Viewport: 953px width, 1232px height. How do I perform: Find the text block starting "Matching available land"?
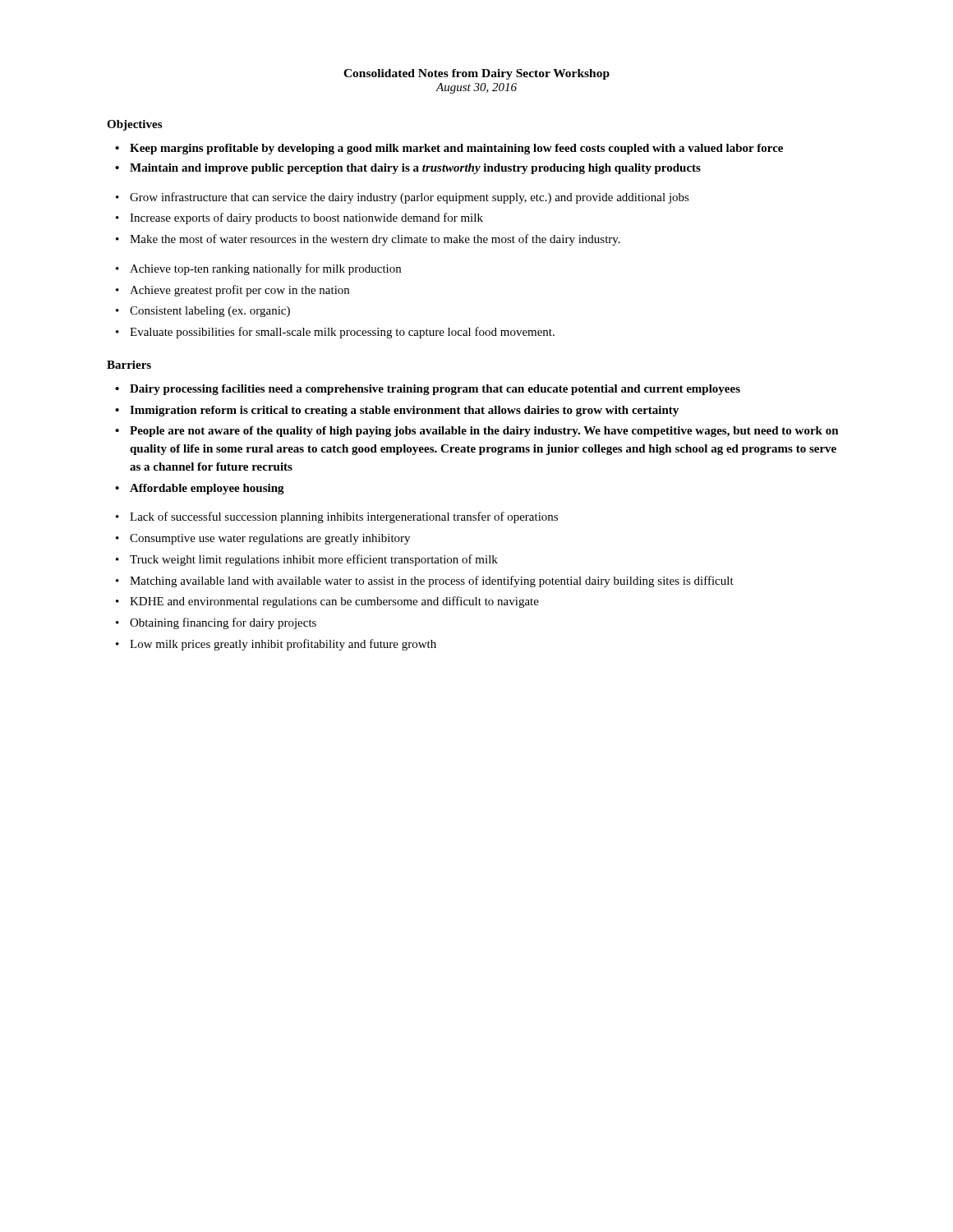(x=476, y=581)
